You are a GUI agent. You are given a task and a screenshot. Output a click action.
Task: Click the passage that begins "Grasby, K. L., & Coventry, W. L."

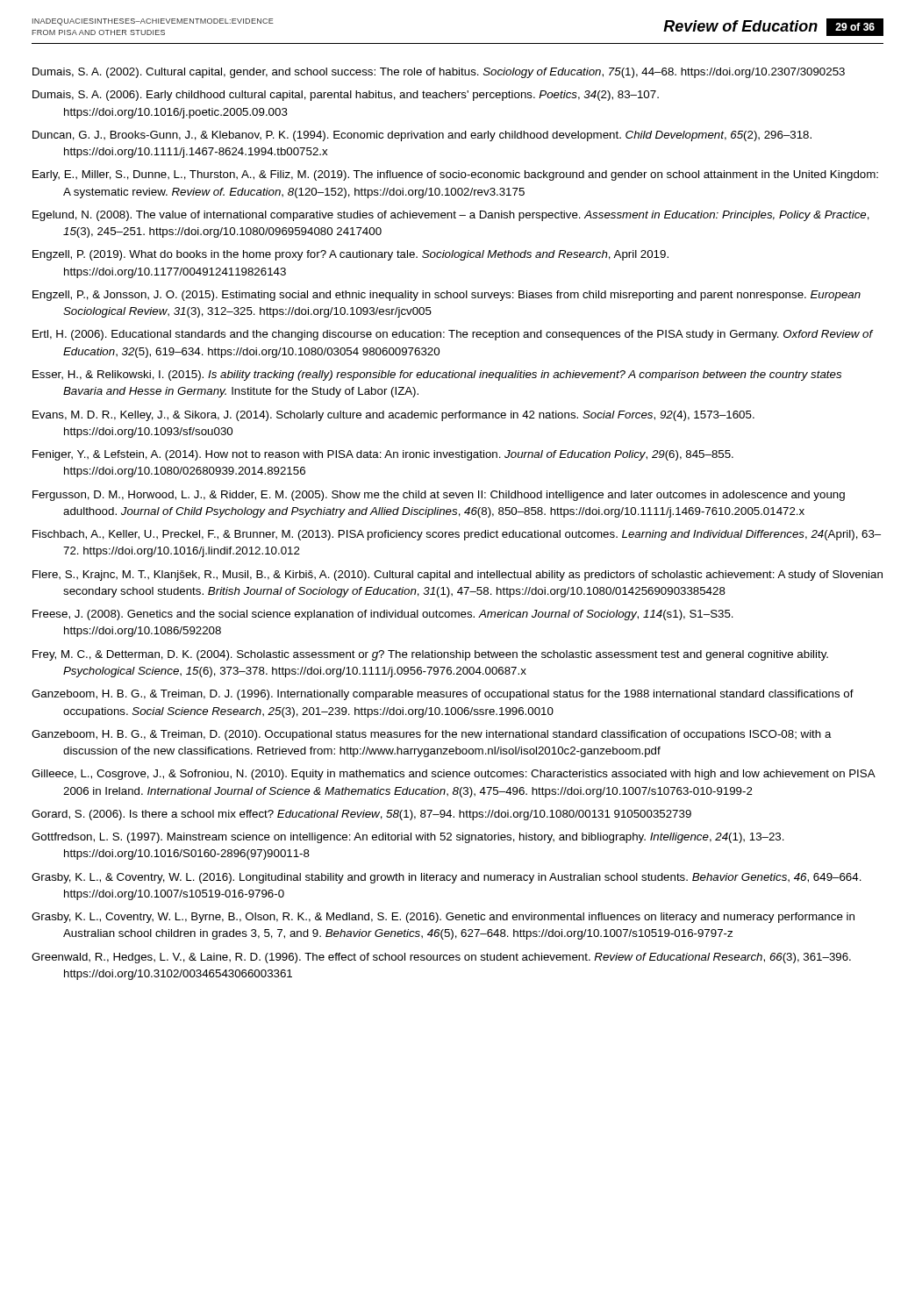tap(447, 885)
